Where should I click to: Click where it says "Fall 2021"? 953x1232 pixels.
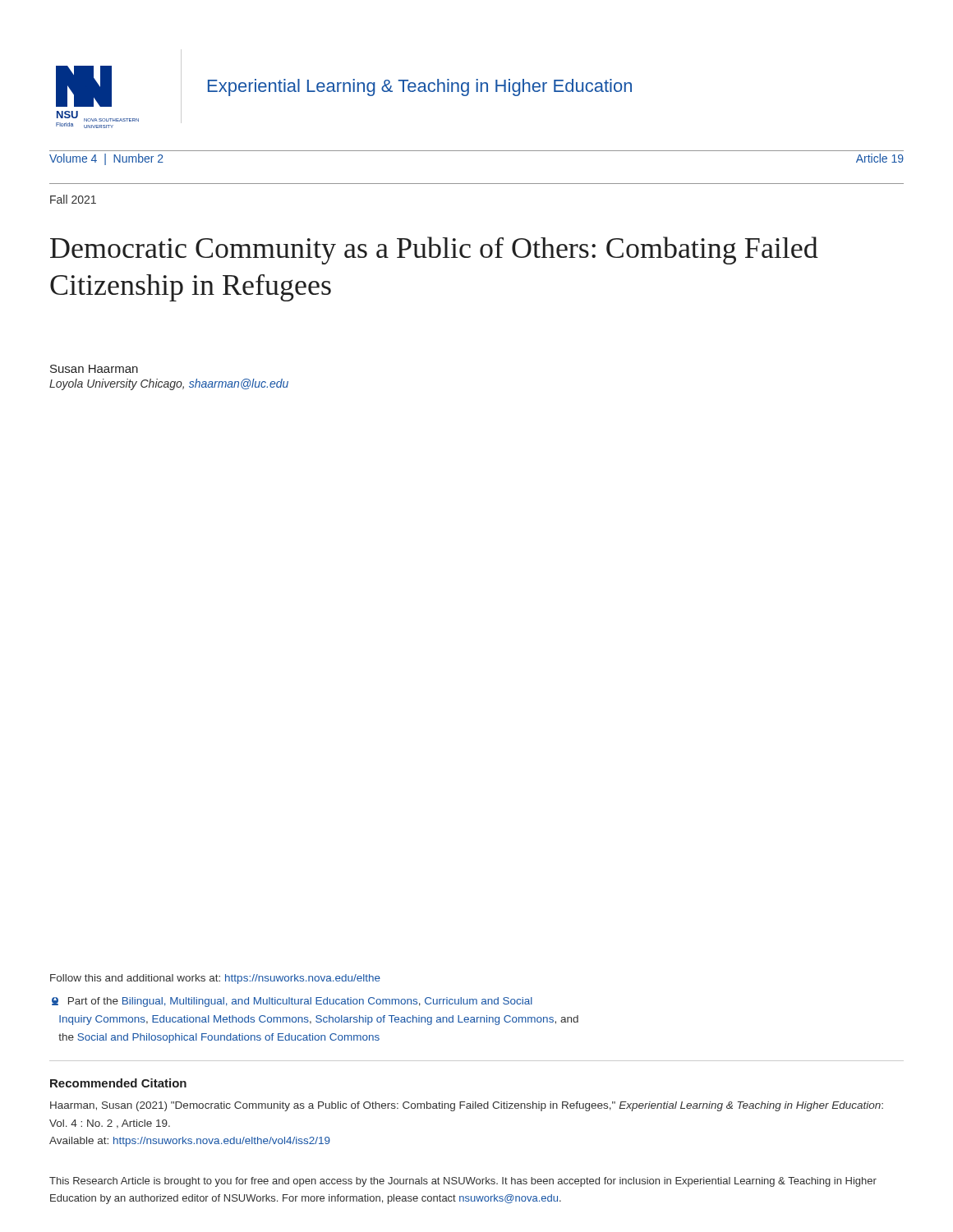click(73, 200)
